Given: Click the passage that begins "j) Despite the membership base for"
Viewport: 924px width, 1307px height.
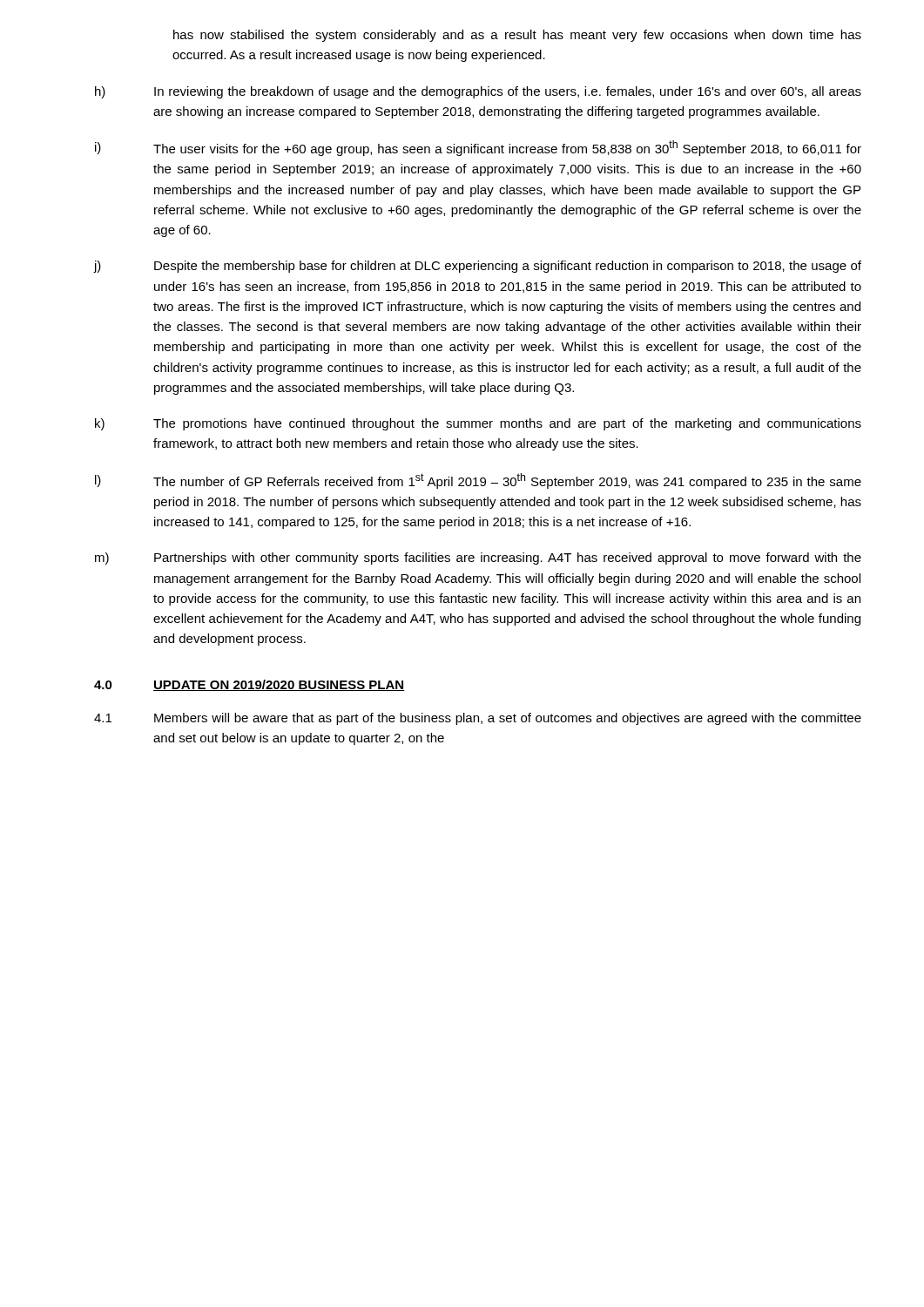Looking at the screenshot, I should tap(478, 326).
